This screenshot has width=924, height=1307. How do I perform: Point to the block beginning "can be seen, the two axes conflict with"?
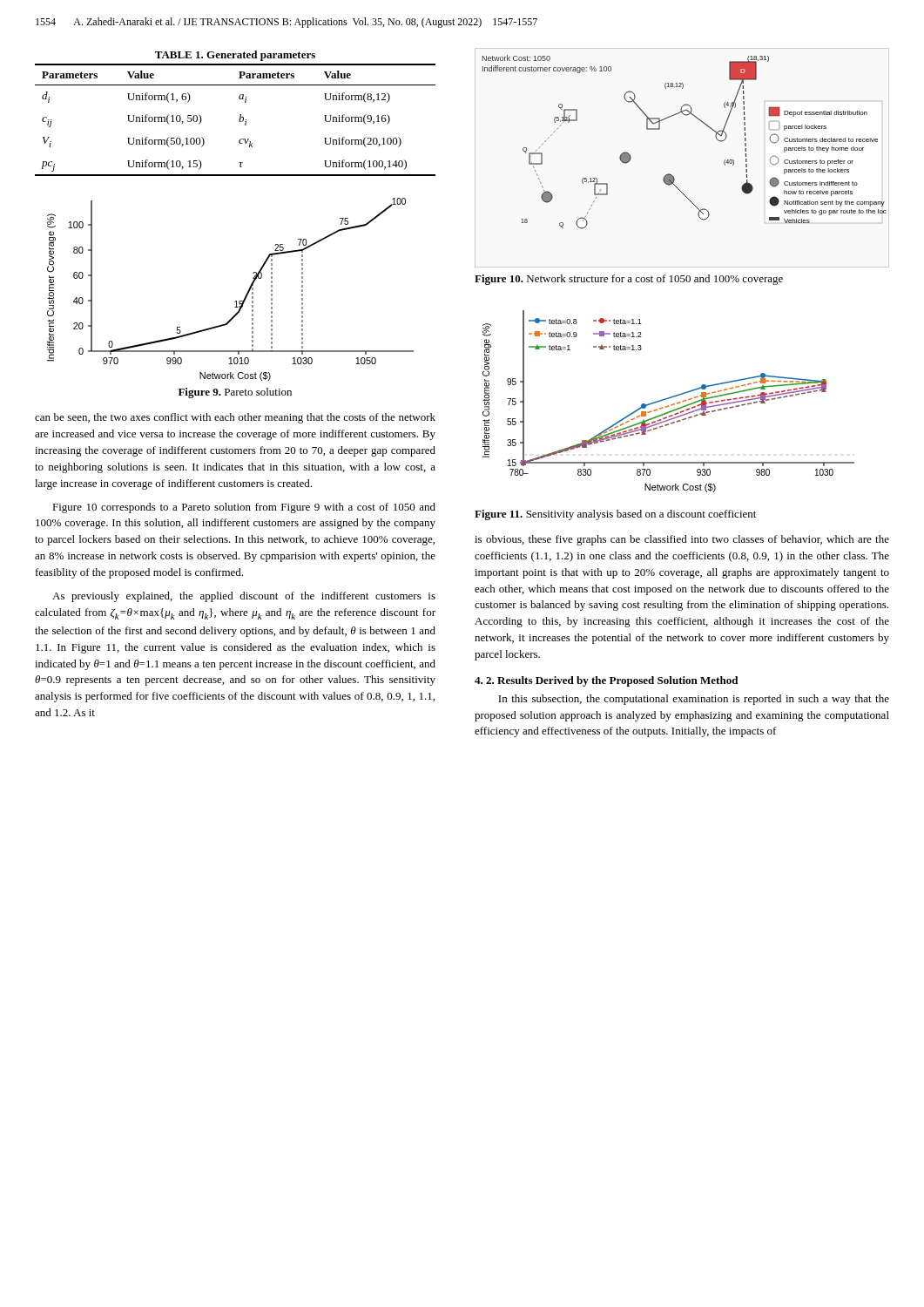pos(235,450)
